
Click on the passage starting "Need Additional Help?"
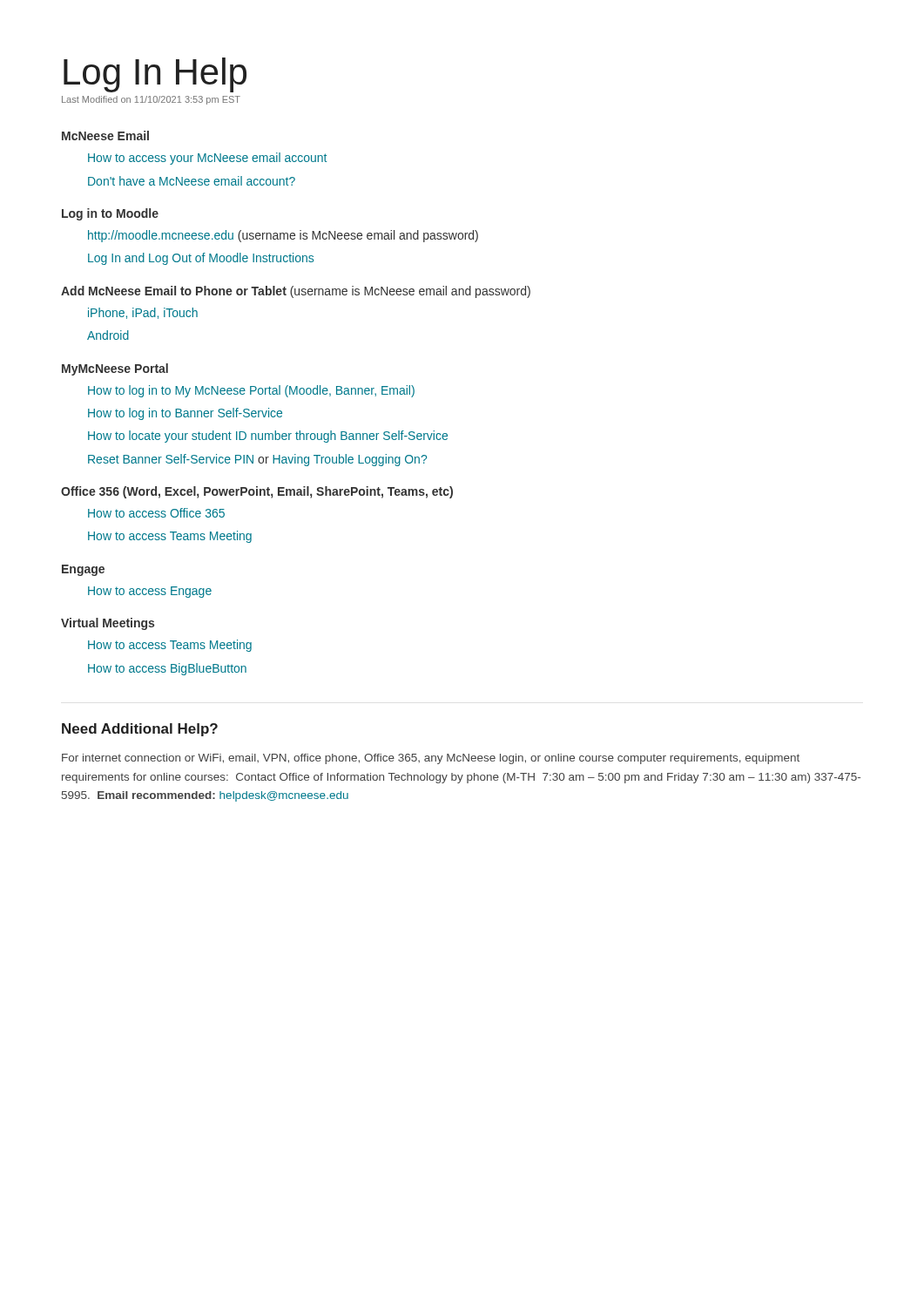coord(140,730)
